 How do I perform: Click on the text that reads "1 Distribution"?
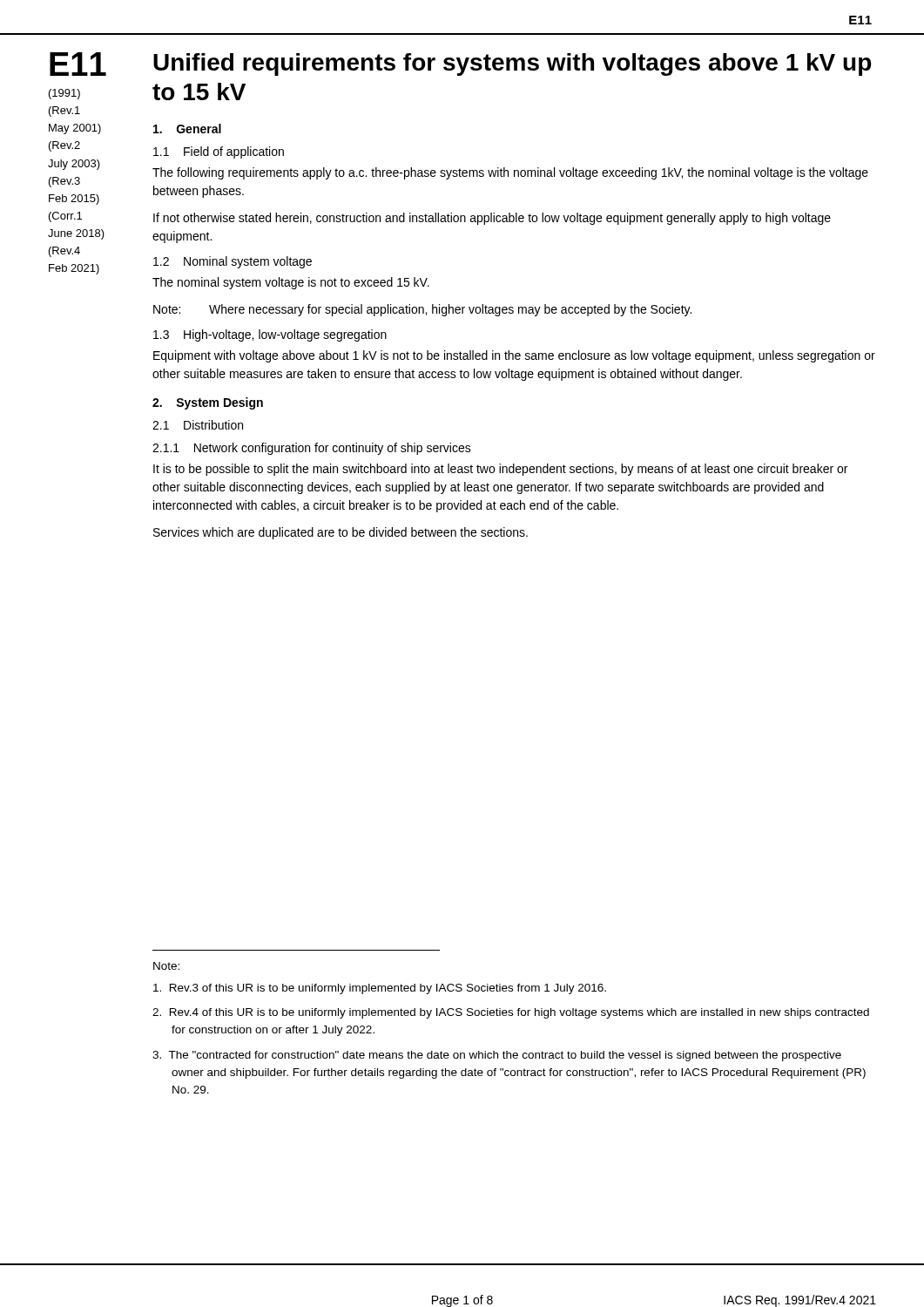(198, 425)
